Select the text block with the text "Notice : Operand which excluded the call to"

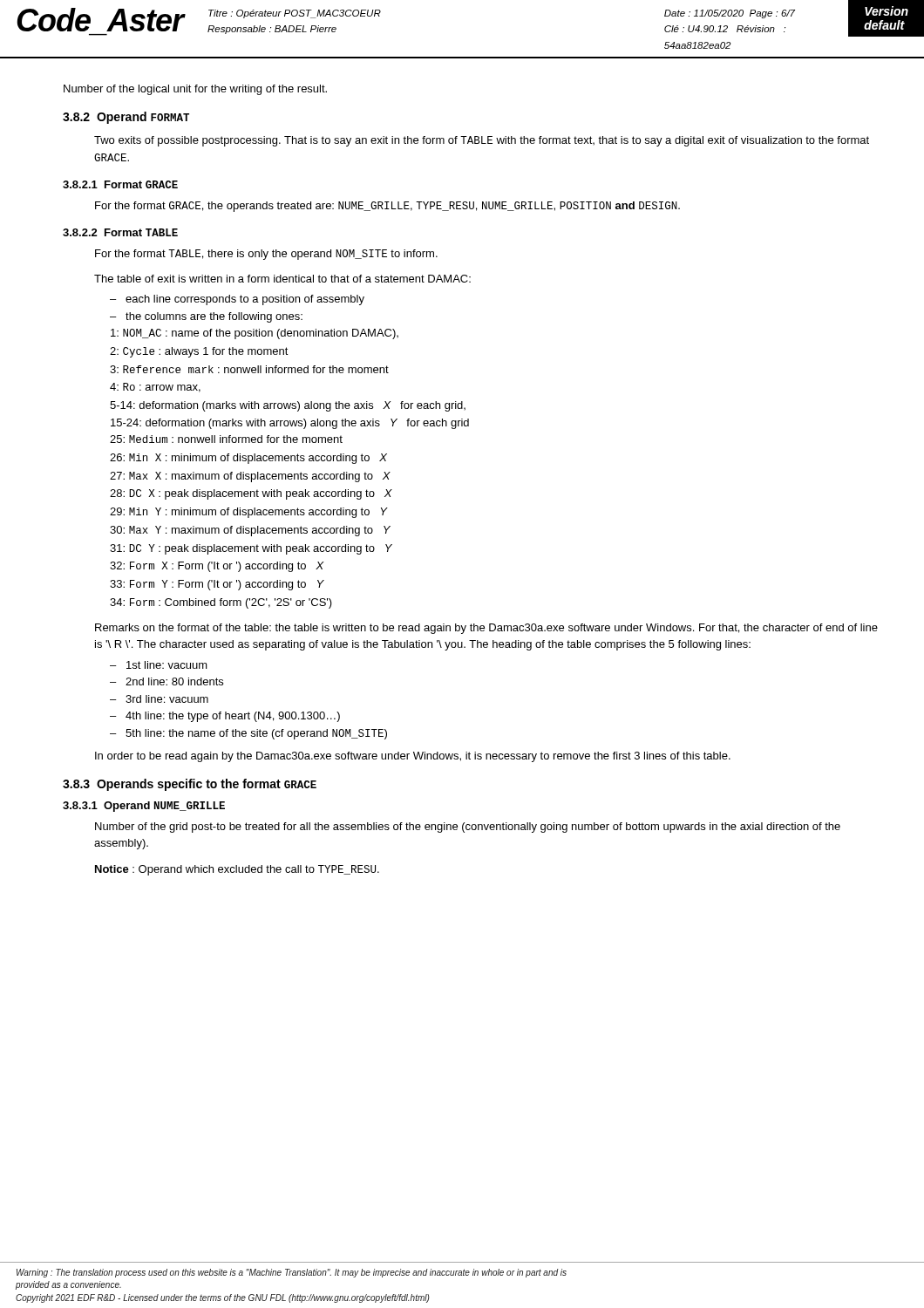tap(237, 869)
